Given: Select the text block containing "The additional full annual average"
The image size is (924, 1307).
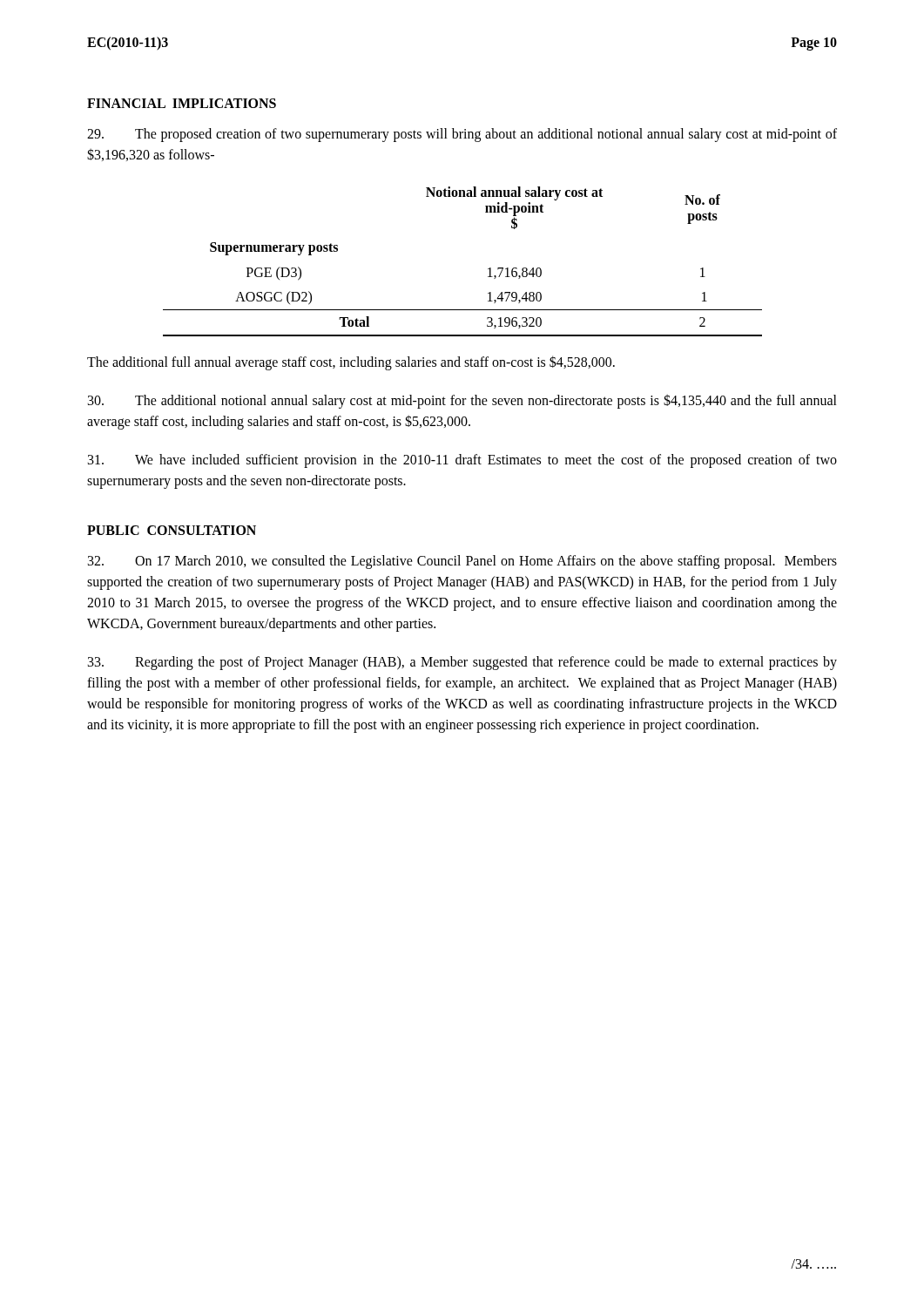Looking at the screenshot, I should click(x=351, y=362).
